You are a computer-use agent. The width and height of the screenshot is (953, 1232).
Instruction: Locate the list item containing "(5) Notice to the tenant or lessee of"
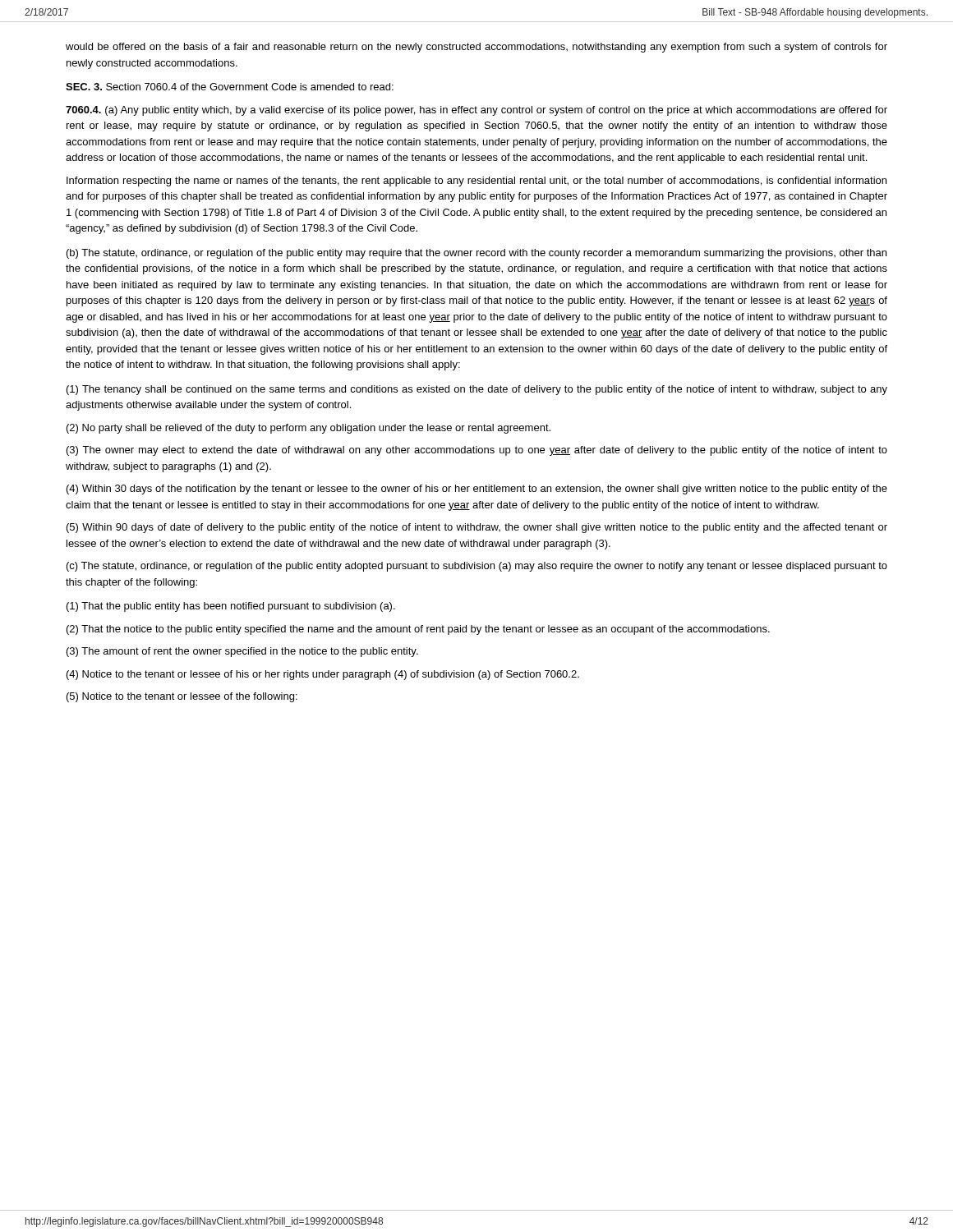click(x=182, y=696)
